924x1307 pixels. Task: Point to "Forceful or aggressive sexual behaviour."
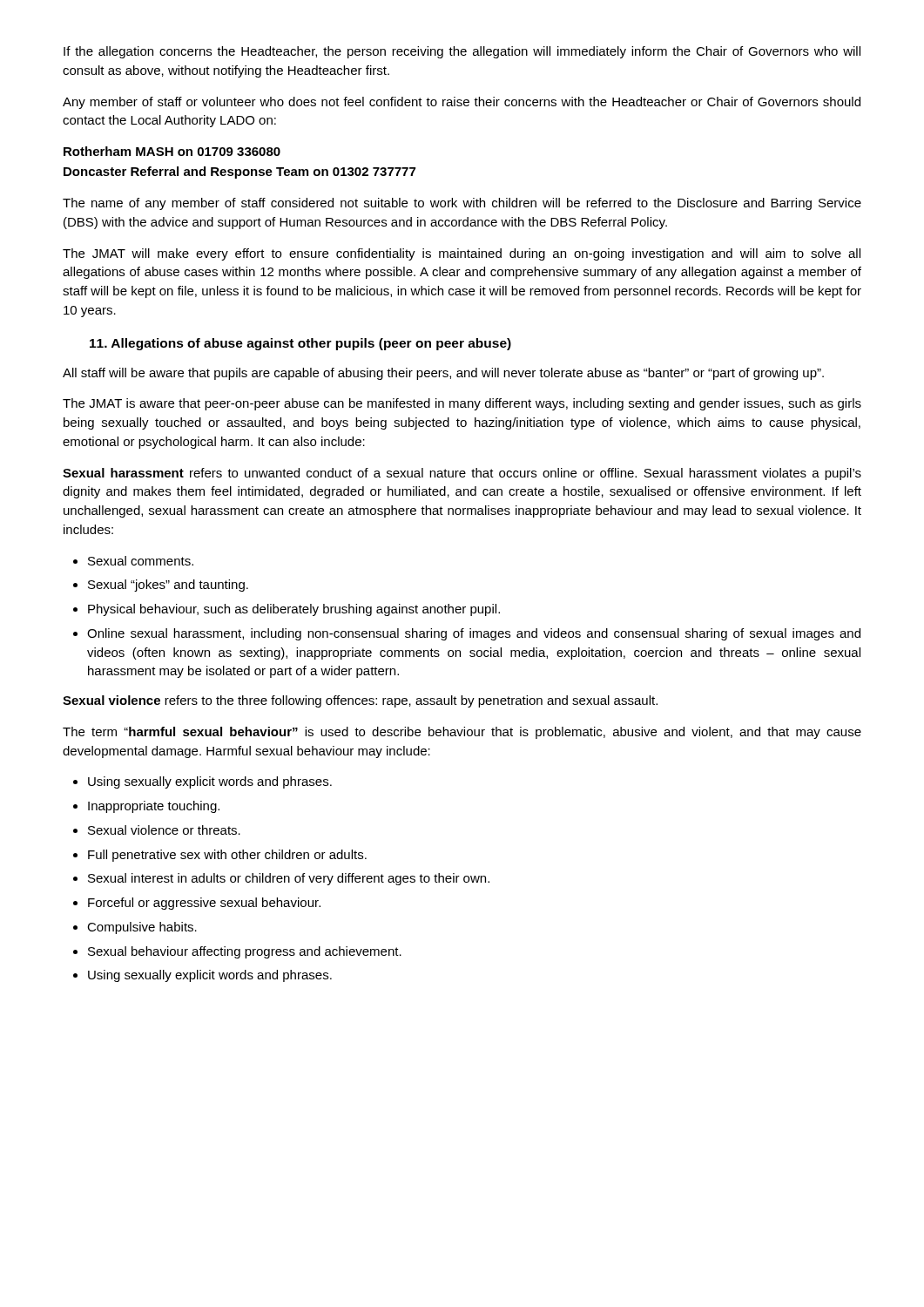[204, 904]
